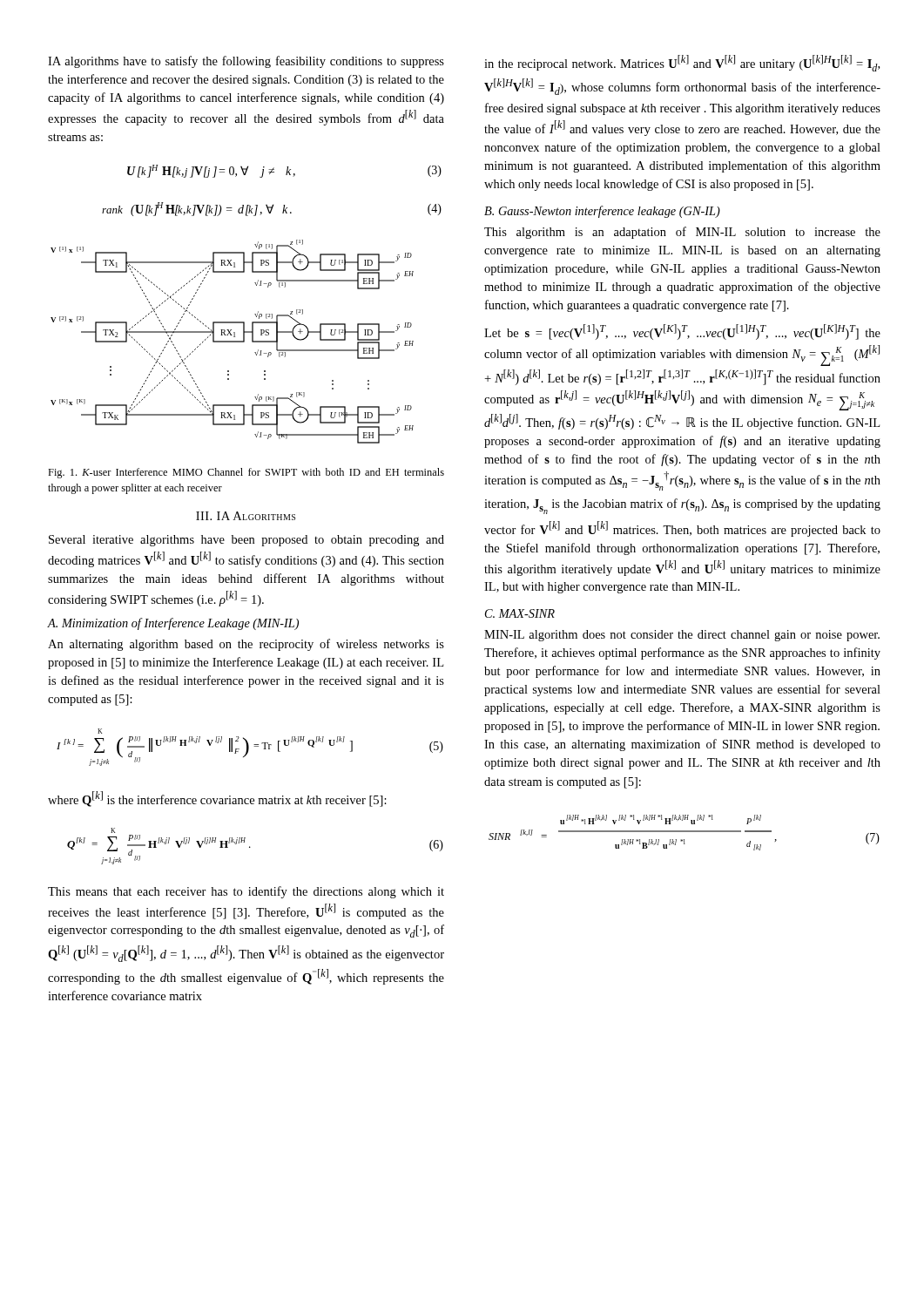Navigate to the block starting "SINR [k,l] = u"

[682, 838]
